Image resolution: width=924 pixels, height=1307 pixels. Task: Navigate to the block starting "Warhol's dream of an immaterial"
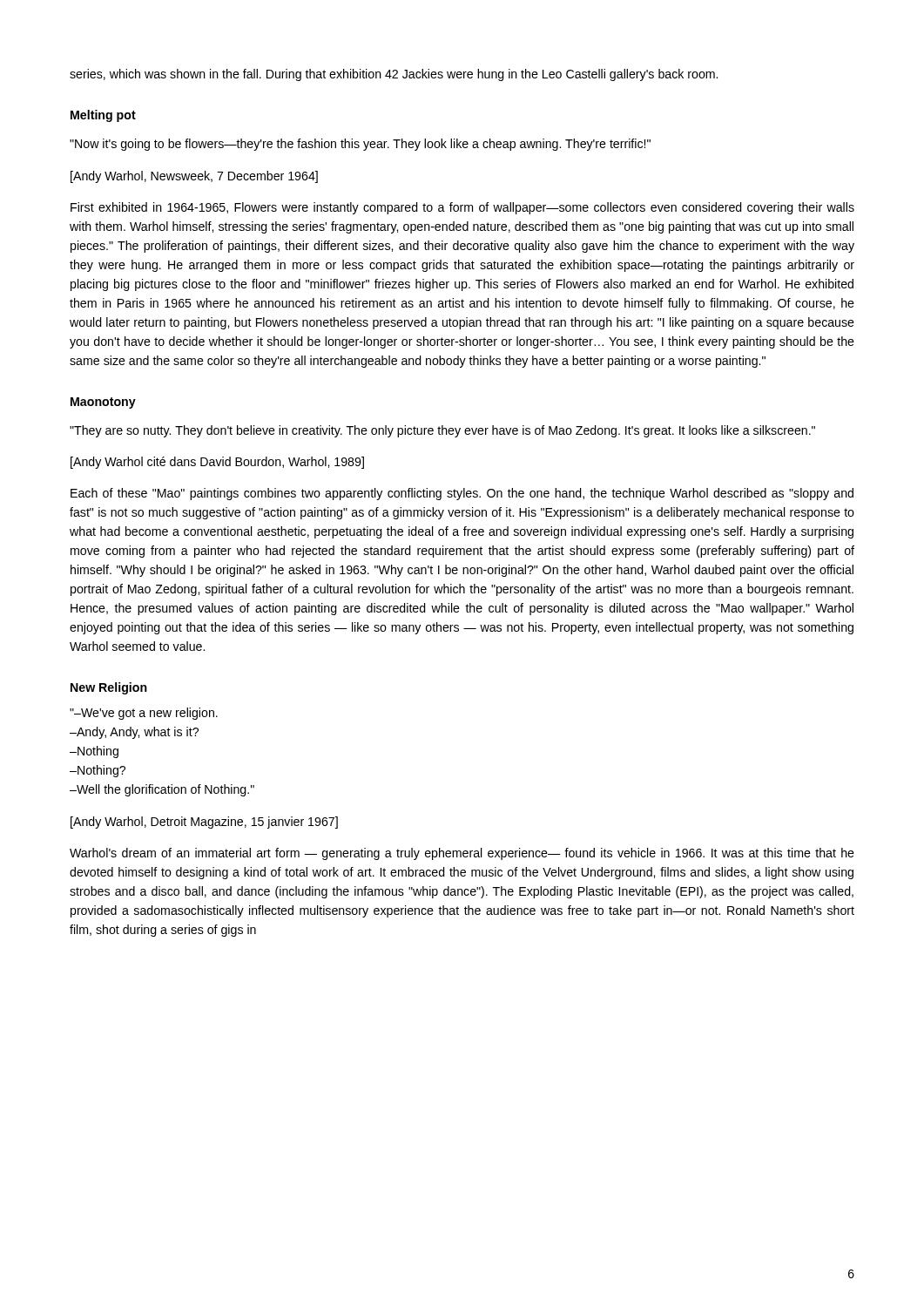[462, 891]
